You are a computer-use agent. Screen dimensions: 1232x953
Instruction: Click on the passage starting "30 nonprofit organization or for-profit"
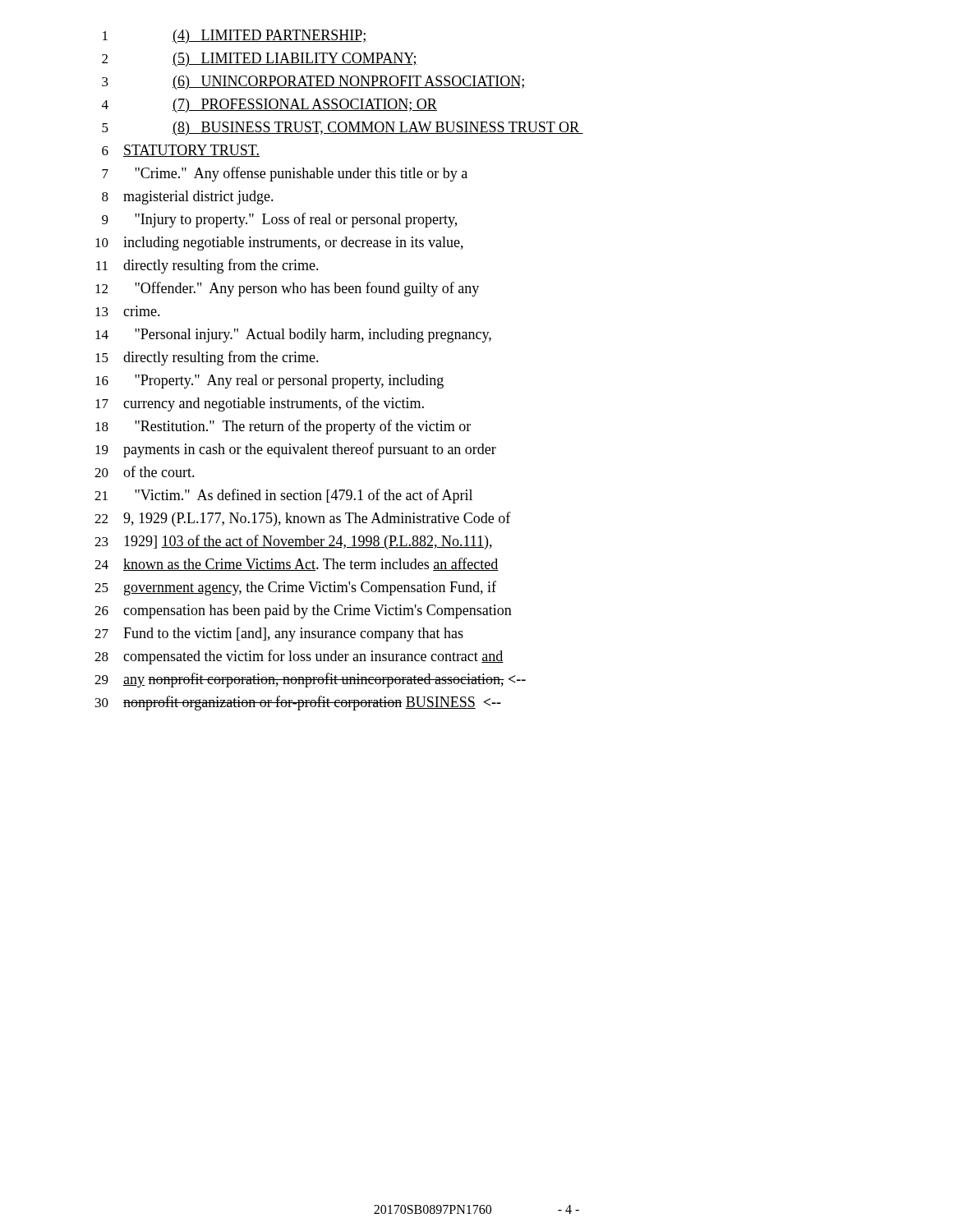[x=485, y=703]
